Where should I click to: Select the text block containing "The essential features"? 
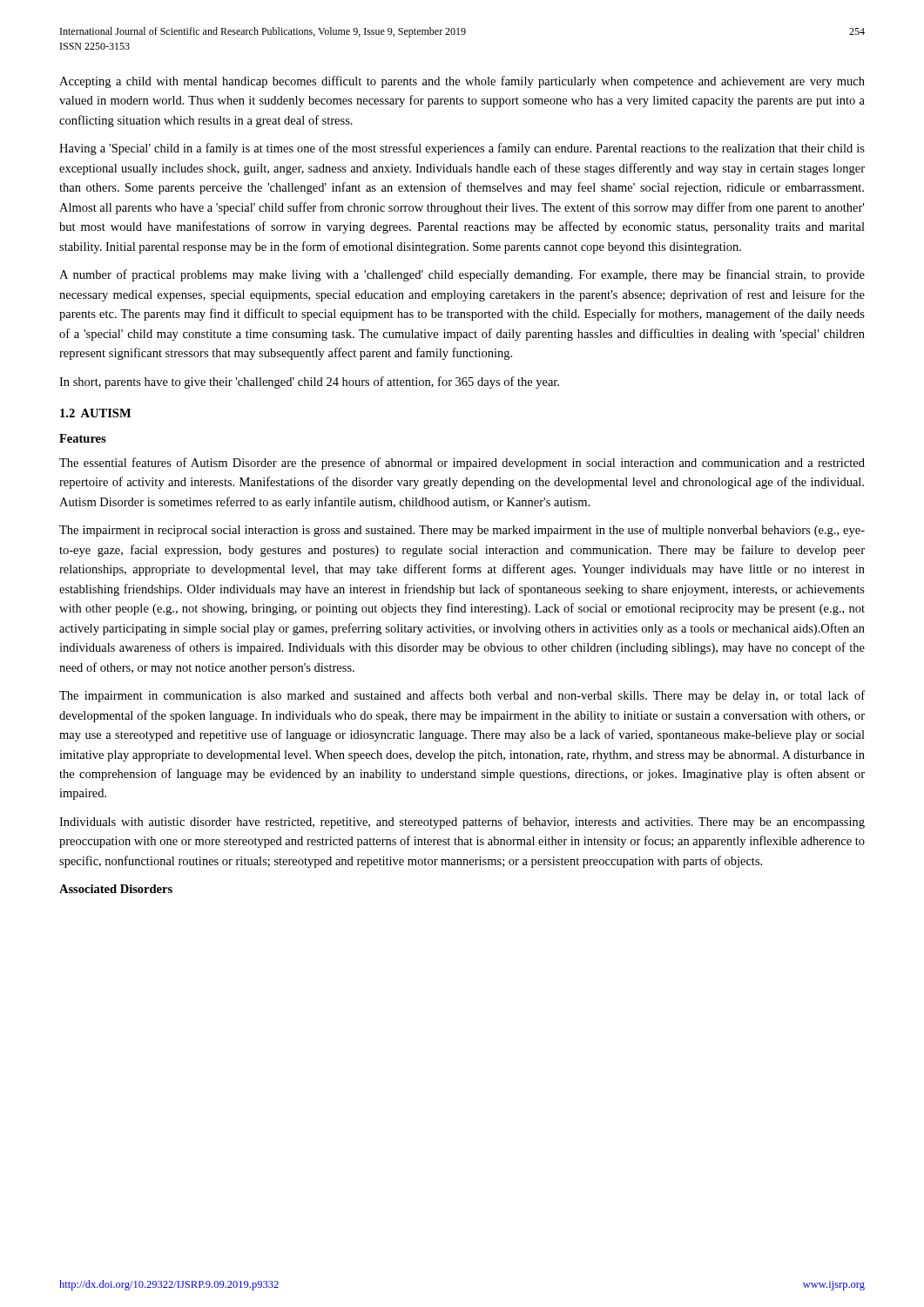click(462, 482)
